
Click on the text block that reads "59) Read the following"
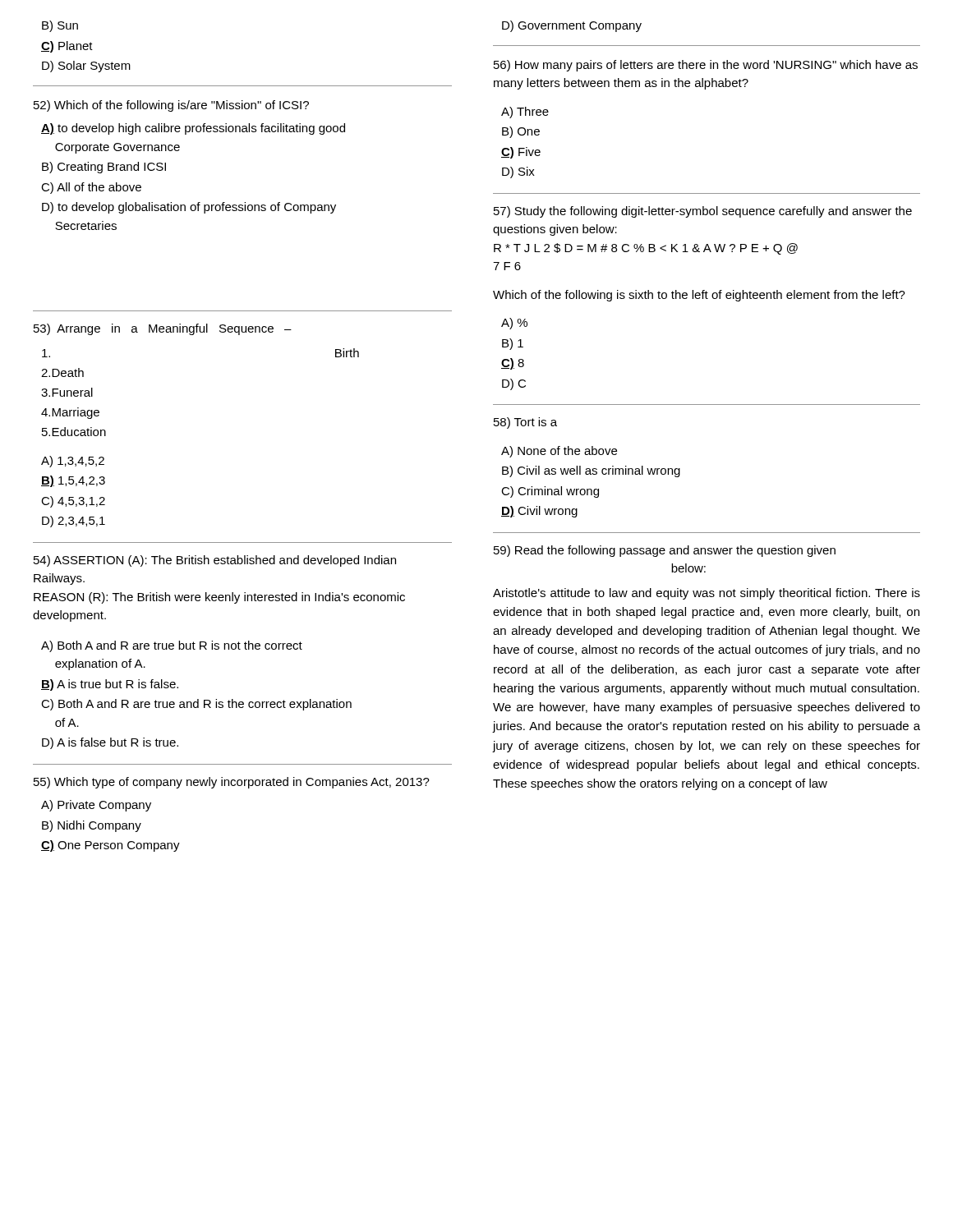665,560
